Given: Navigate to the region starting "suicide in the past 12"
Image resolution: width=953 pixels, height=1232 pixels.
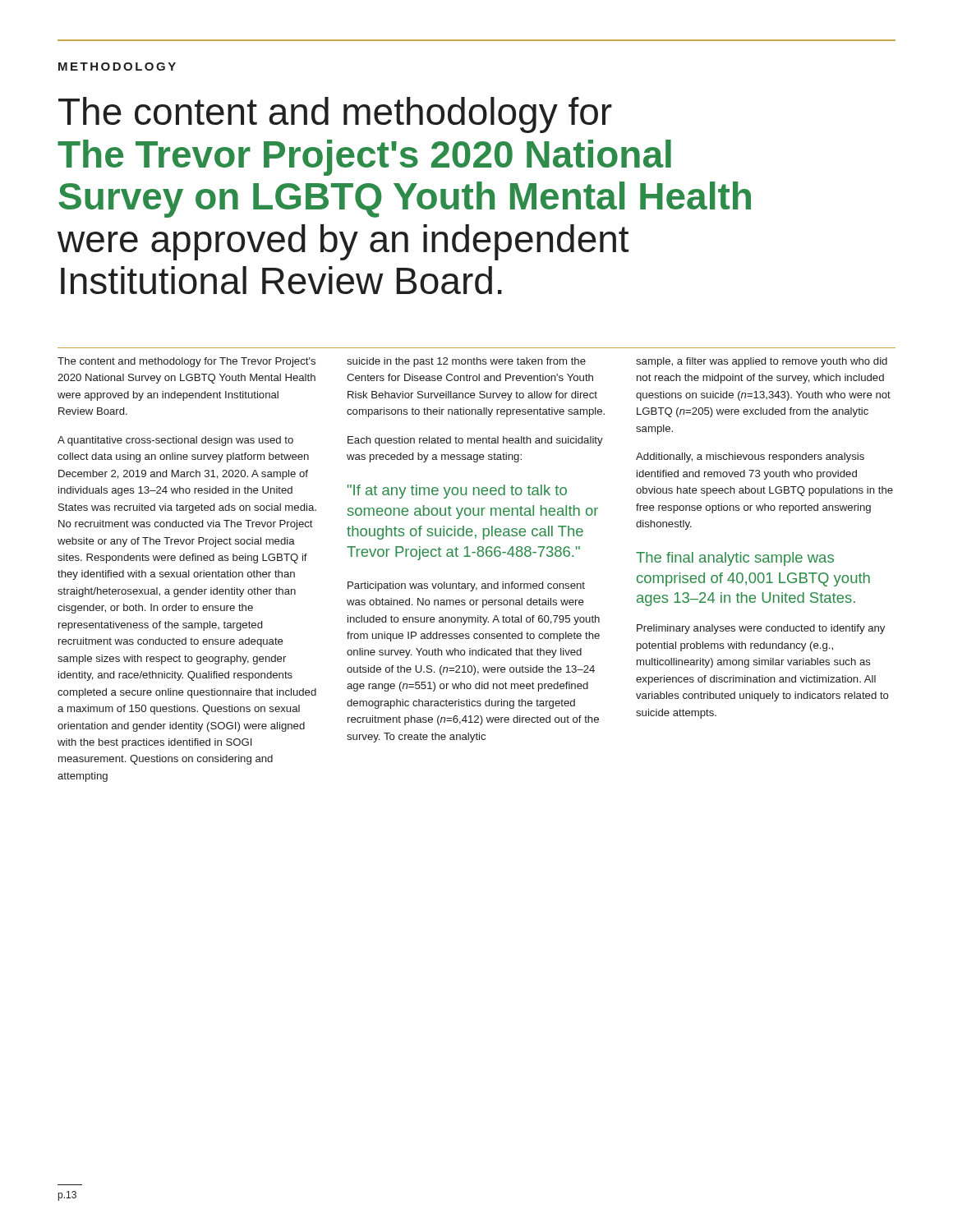Looking at the screenshot, I should [x=476, y=409].
